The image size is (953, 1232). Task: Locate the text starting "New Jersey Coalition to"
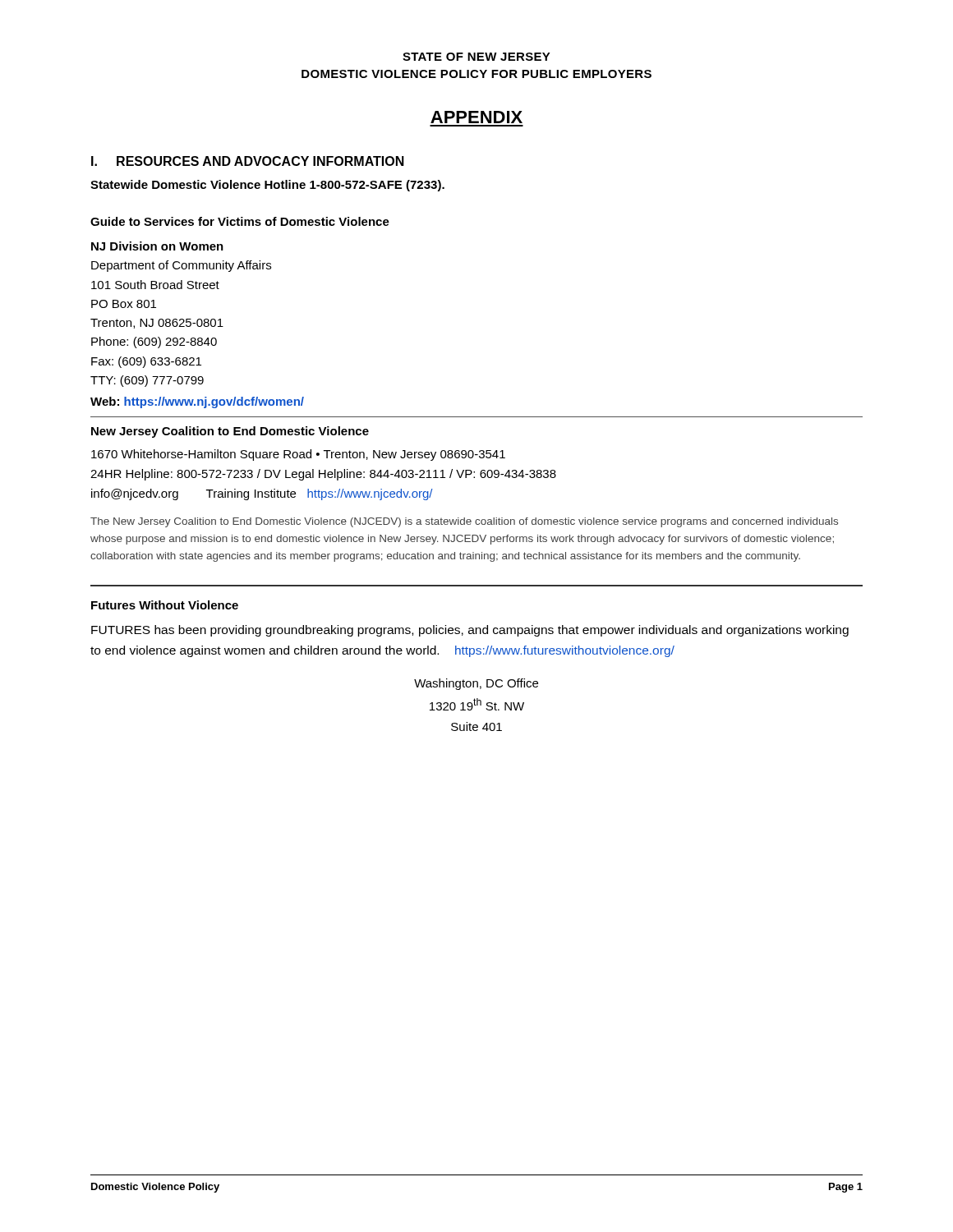tap(230, 431)
